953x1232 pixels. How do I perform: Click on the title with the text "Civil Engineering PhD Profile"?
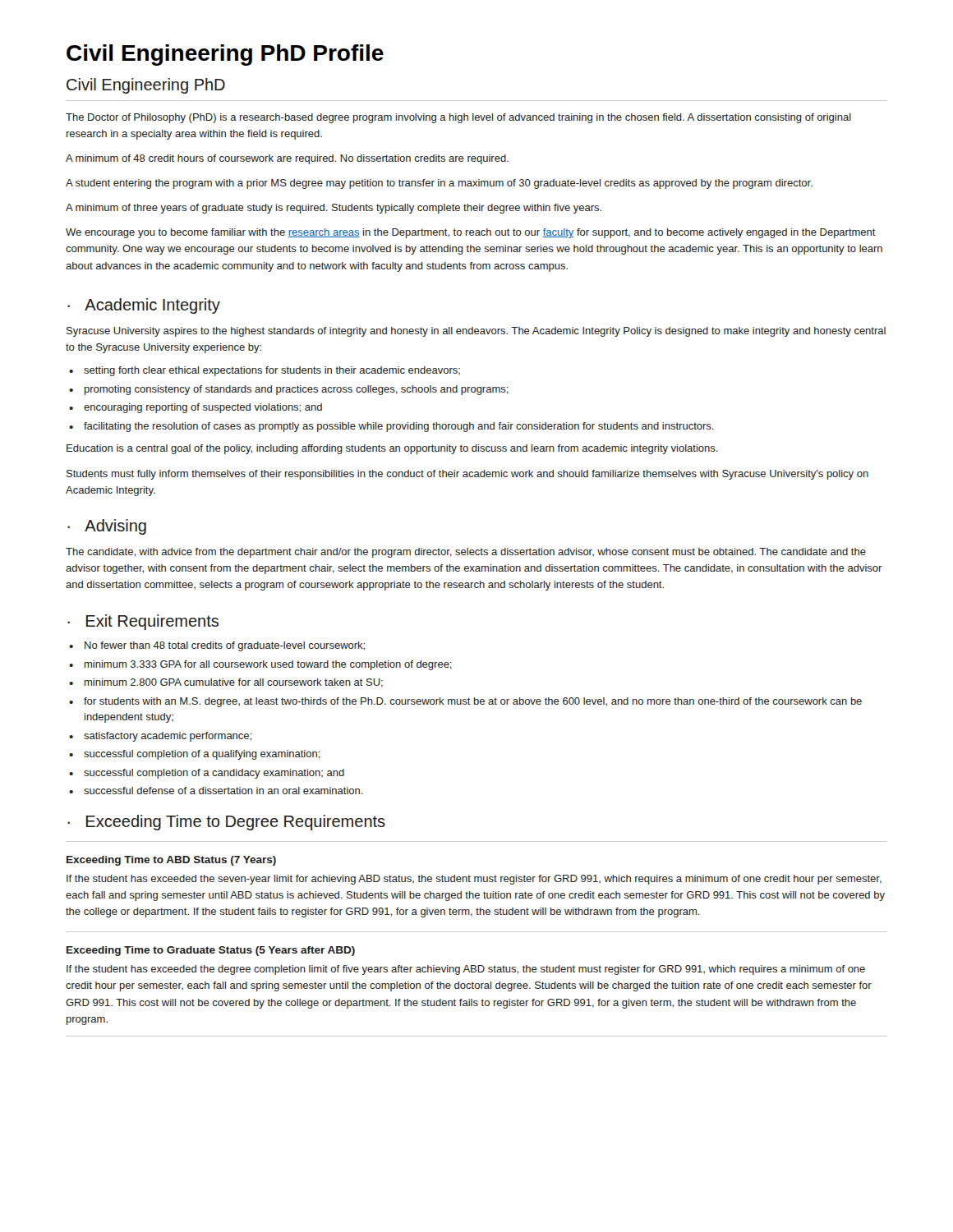[x=225, y=53]
